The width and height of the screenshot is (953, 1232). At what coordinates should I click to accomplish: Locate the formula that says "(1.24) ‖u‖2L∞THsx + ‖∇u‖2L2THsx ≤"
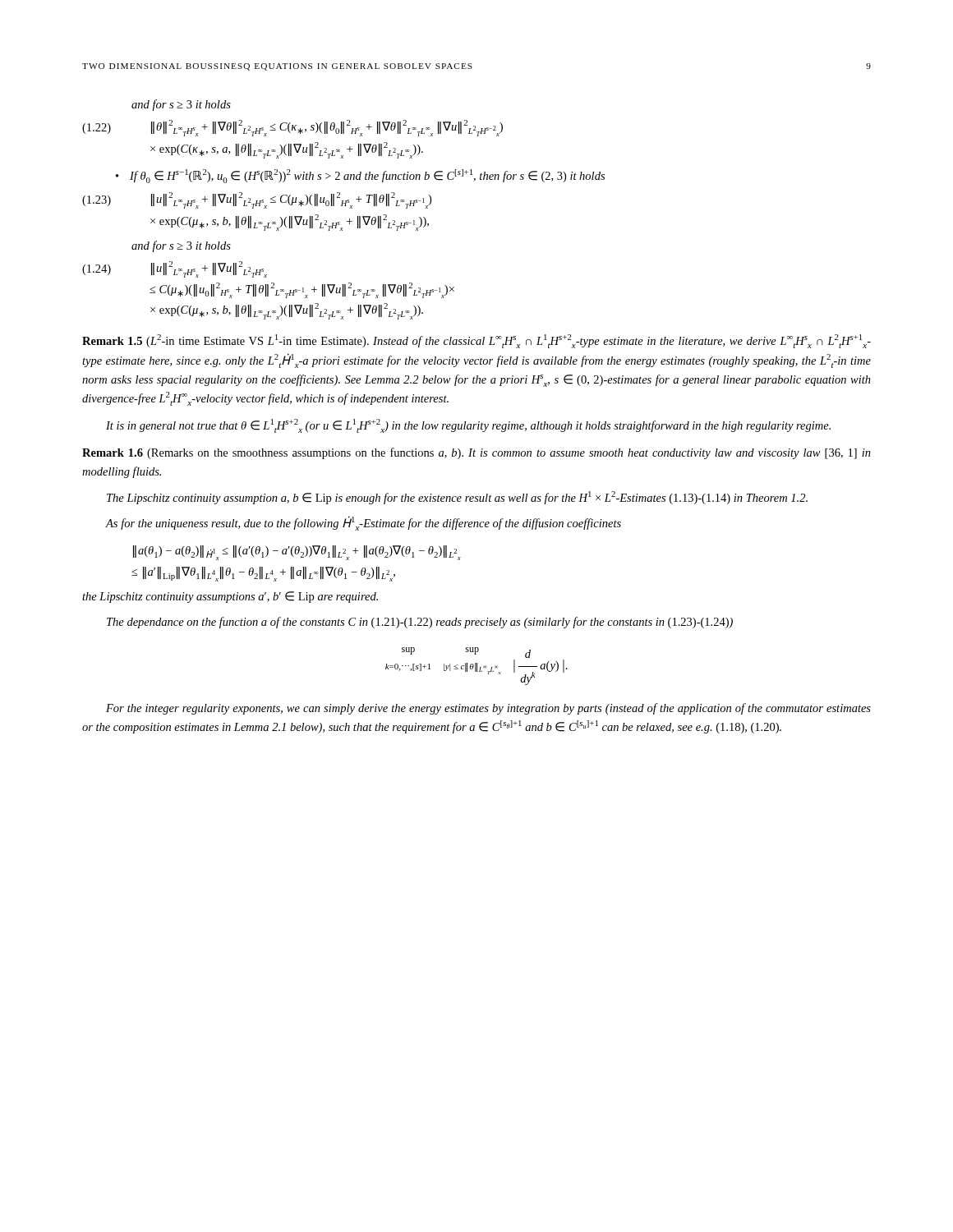[175, 269]
